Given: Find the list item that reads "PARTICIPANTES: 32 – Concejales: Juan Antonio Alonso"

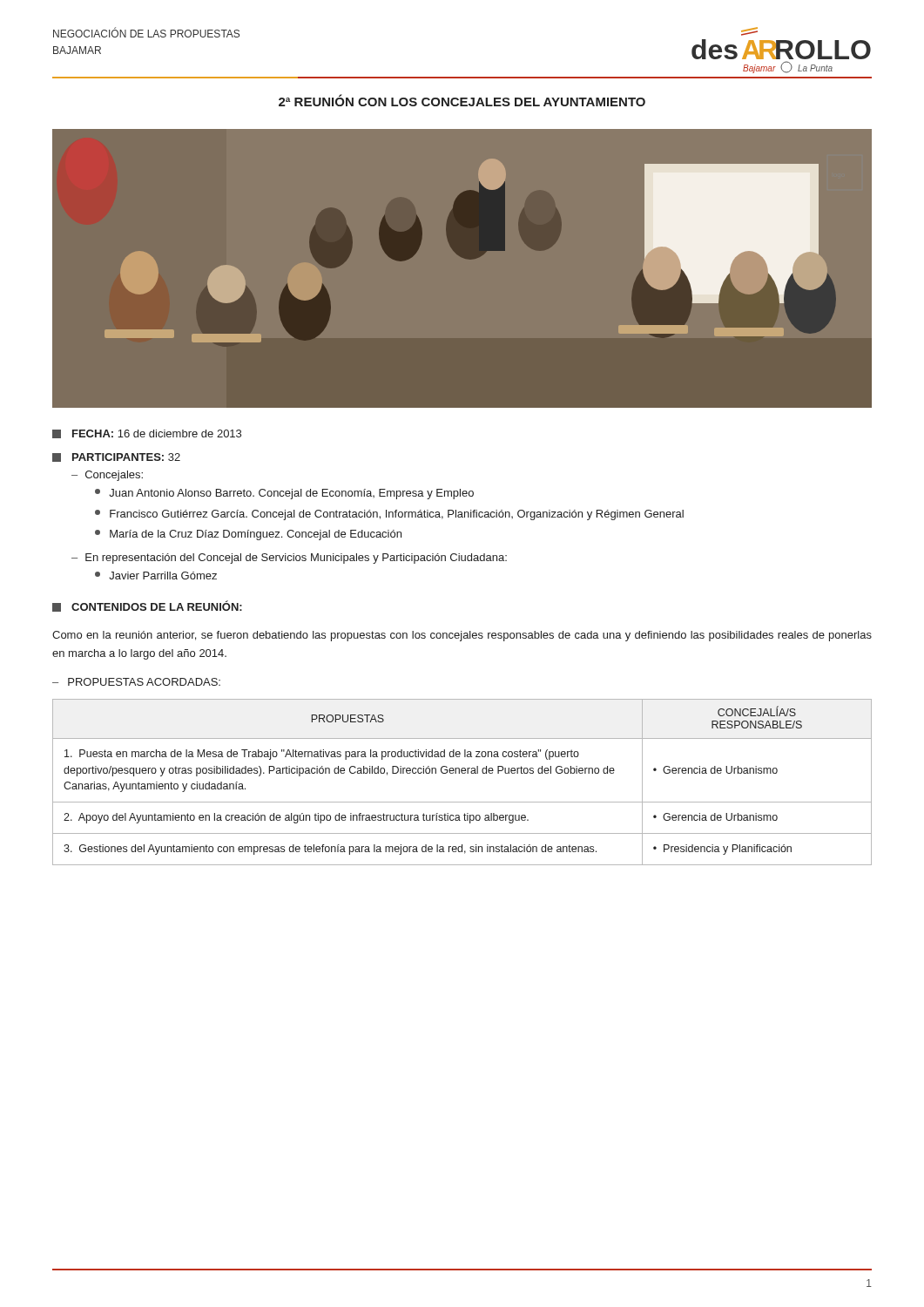Looking at the screenshot, I should tap(462, 521).
